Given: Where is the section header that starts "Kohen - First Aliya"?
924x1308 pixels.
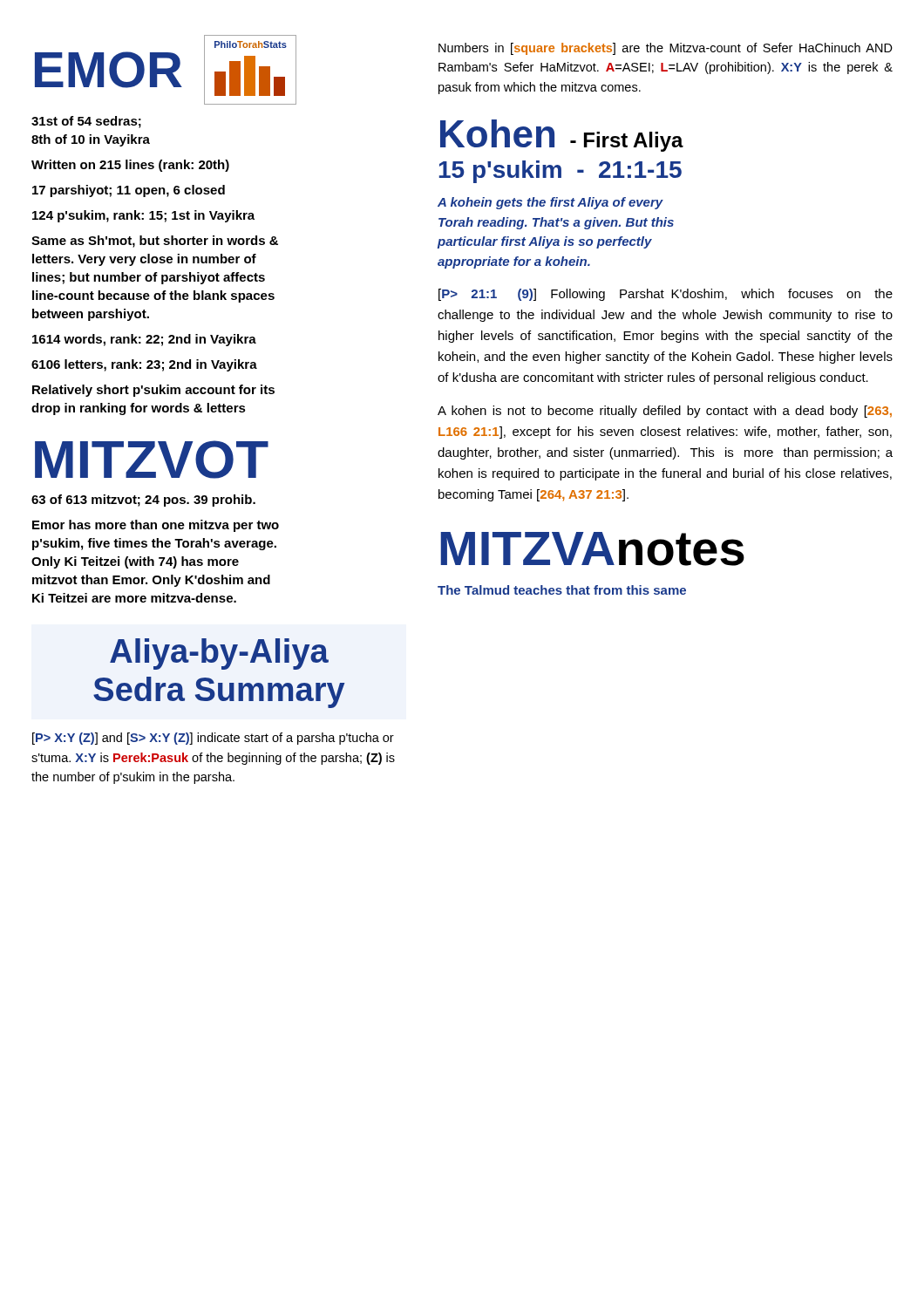Looking at the screenshot, I should coord(560,148).
